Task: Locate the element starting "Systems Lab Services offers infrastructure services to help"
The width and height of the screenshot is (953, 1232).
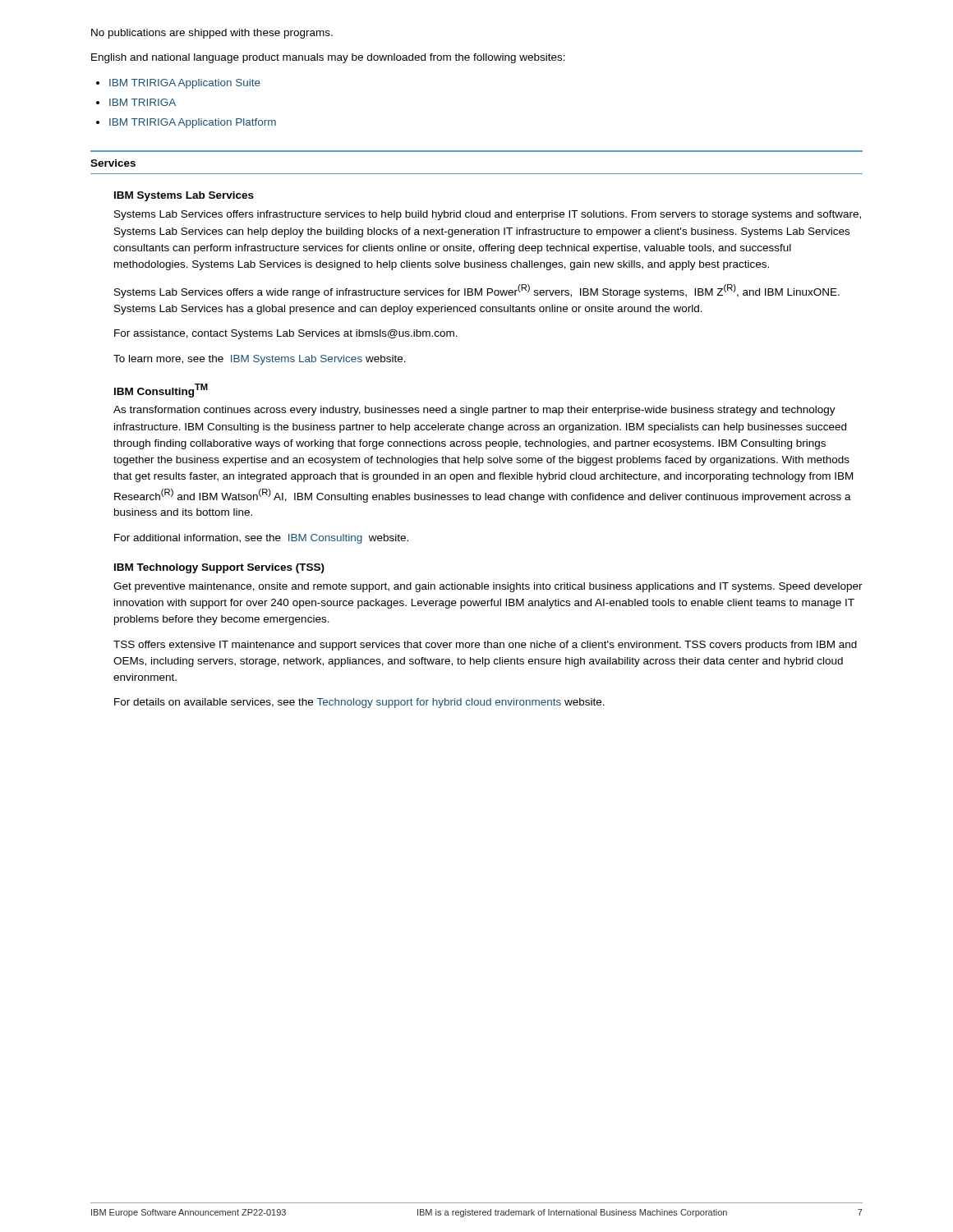Action: pyautogui.click(x=488, y=239)
